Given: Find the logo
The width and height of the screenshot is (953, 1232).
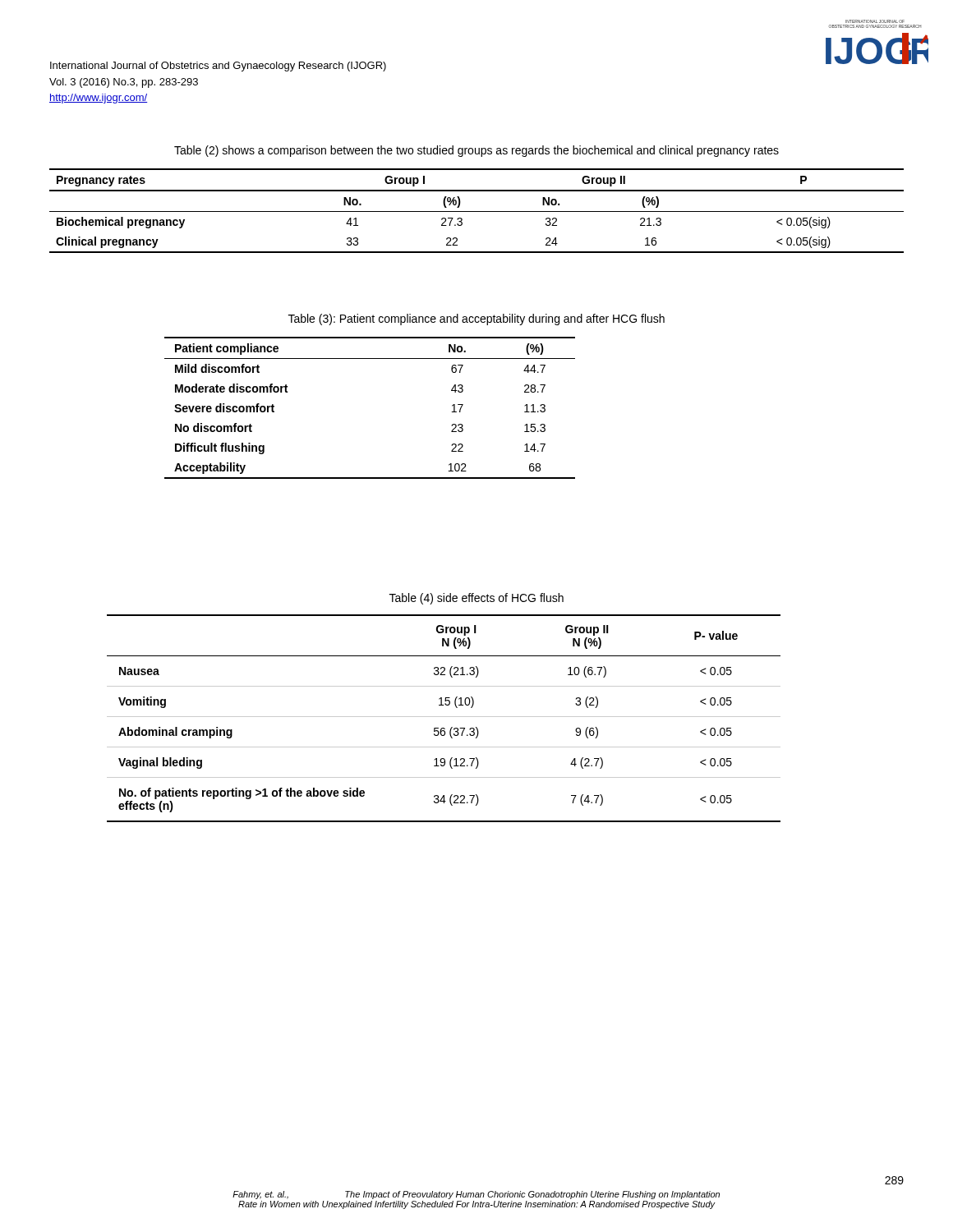Looking at the screenshot, I should coord(875,44).
